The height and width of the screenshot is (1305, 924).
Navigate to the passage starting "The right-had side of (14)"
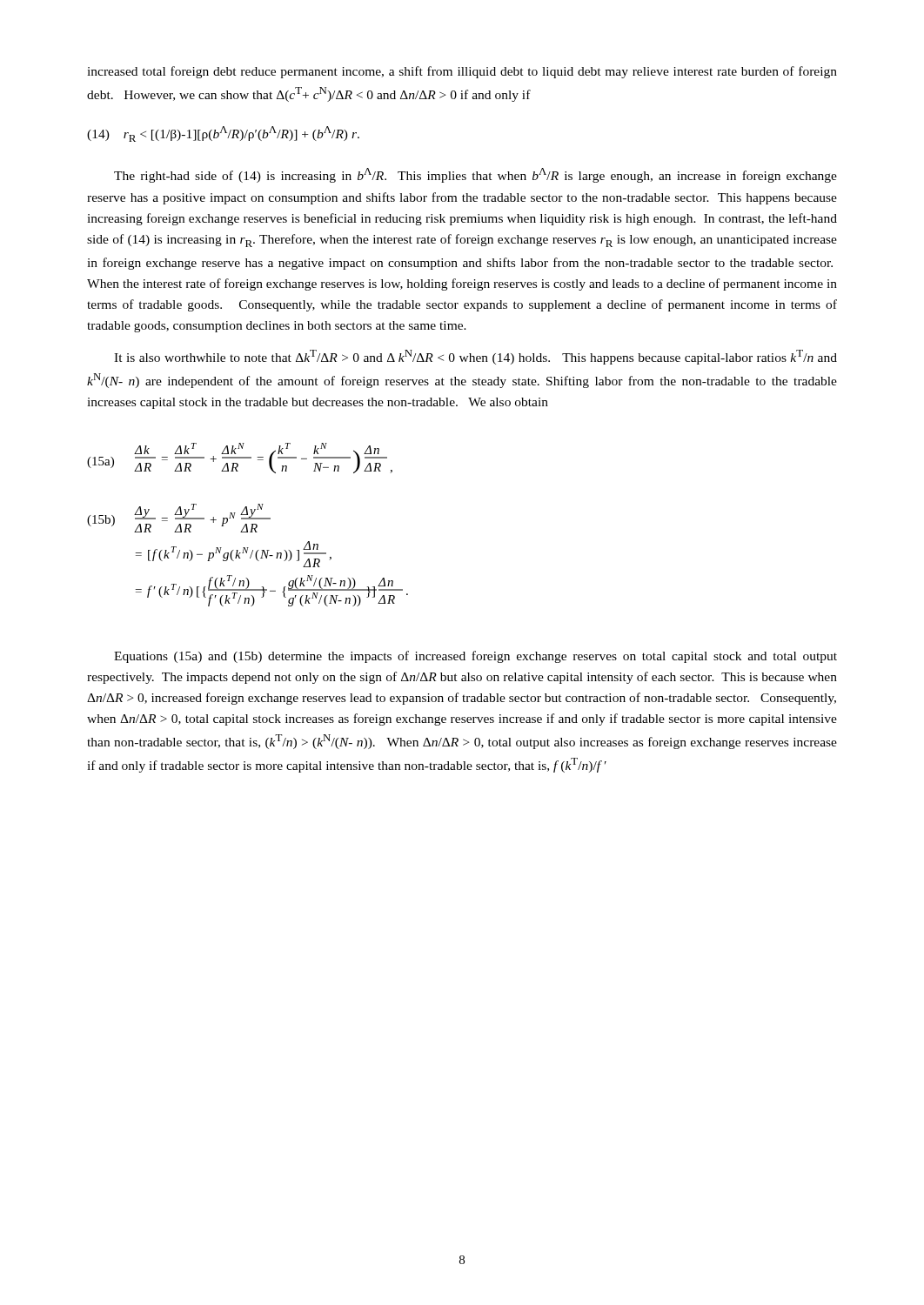point(462,249)
